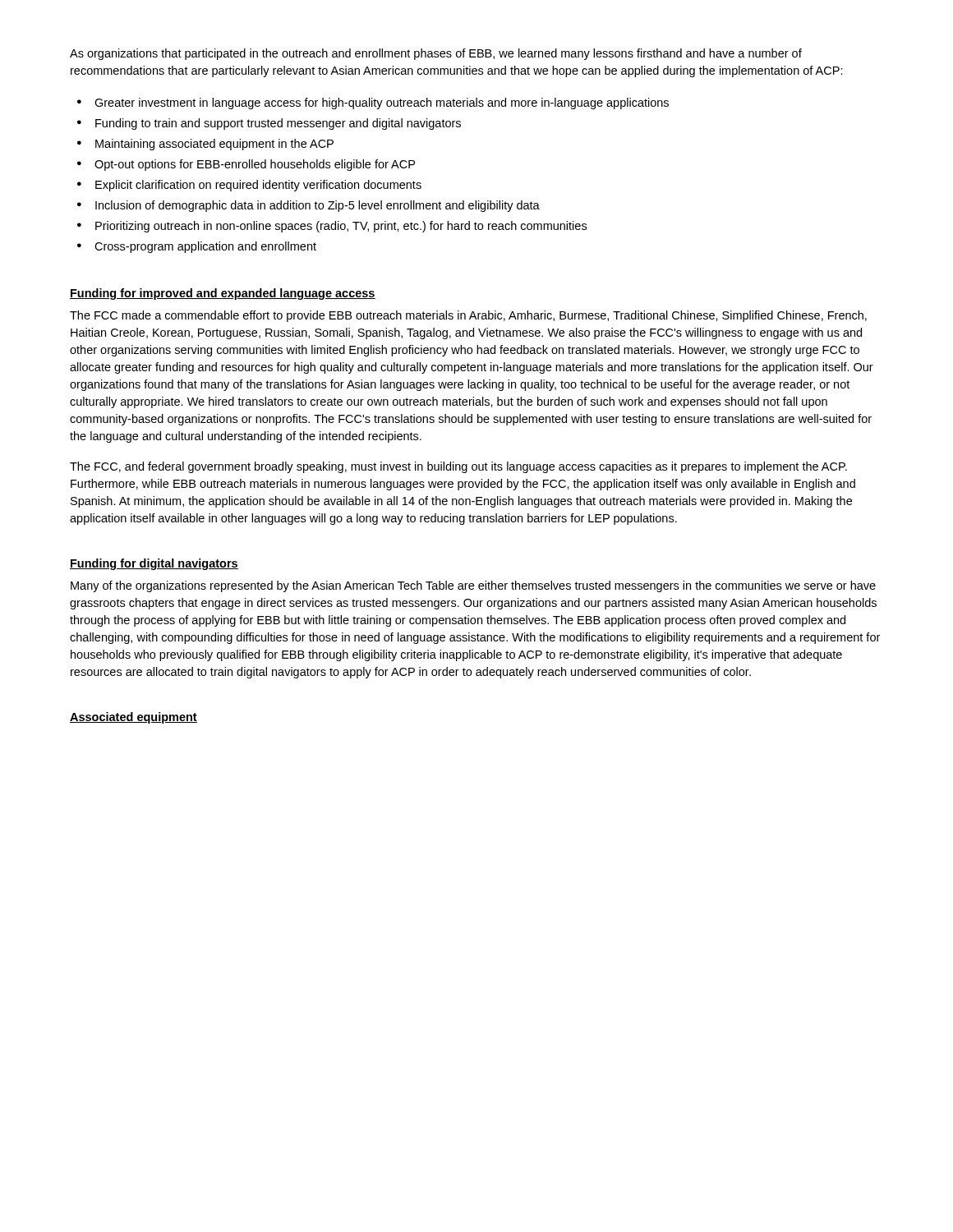Navigate to the text block starting "Opt-out options for EBB-enrolled"

coord(255,164)
